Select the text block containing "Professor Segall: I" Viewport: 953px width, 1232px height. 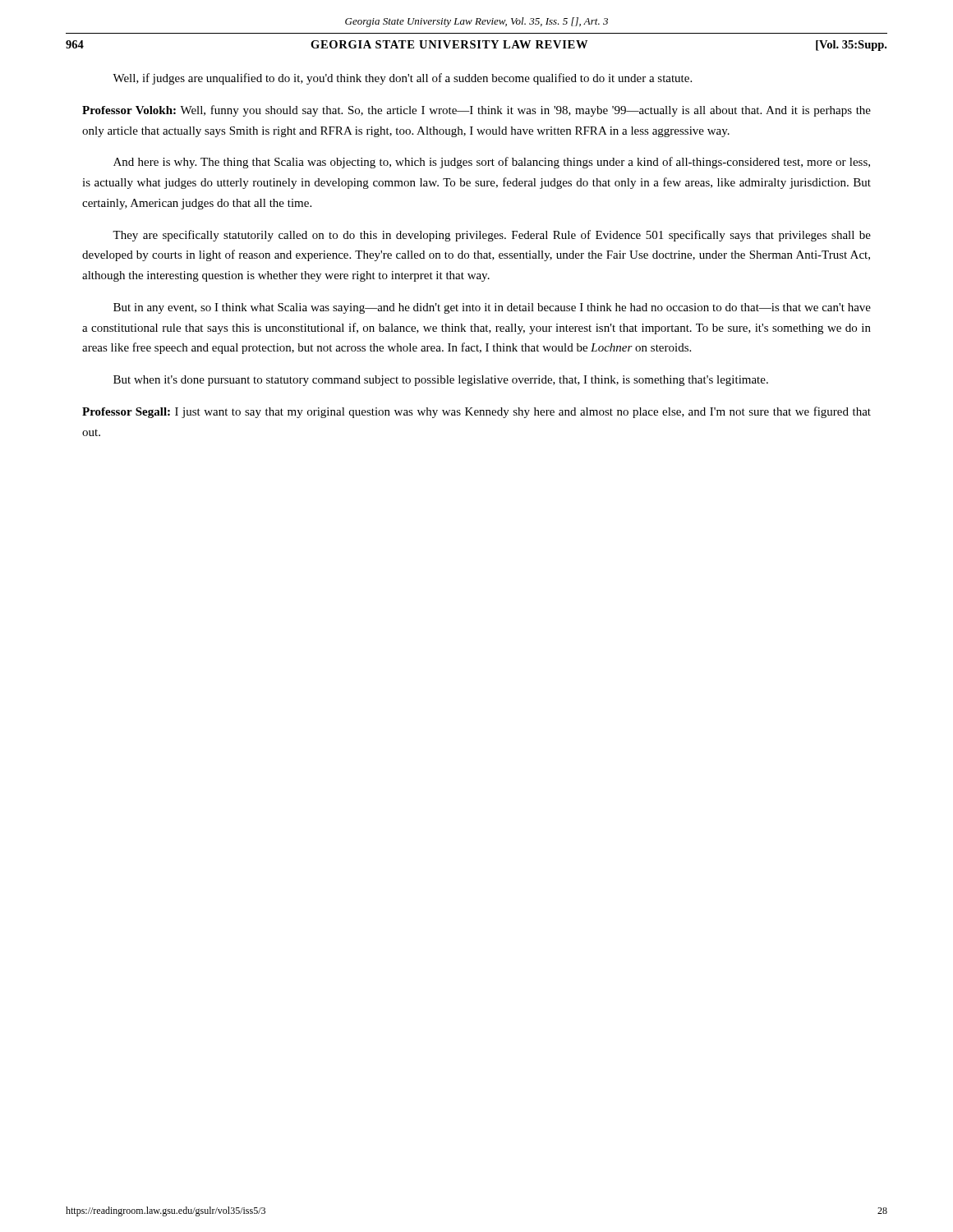(x=476, y=421)
